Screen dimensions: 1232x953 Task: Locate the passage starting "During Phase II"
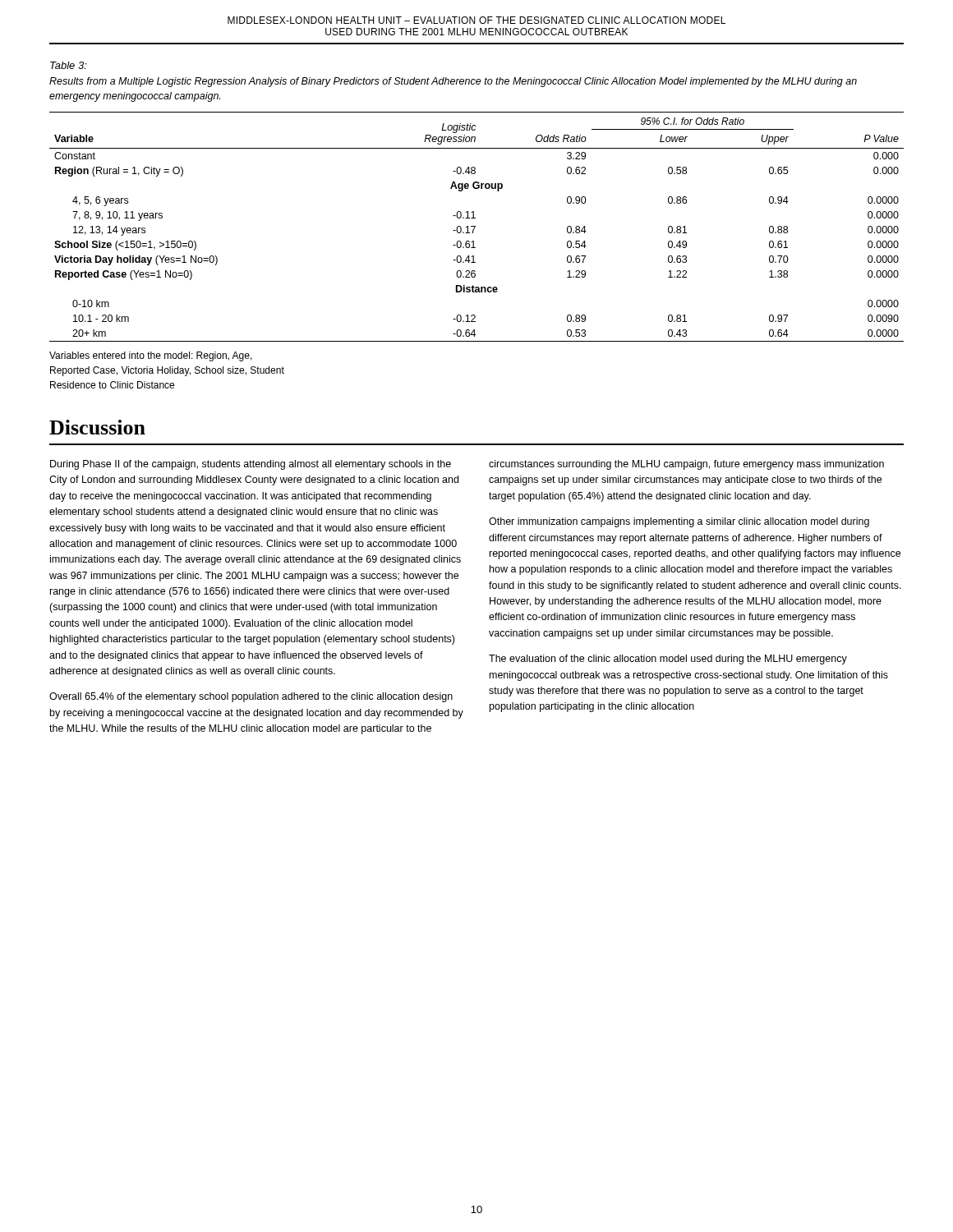pyautogui.click(x=257, y=568)
